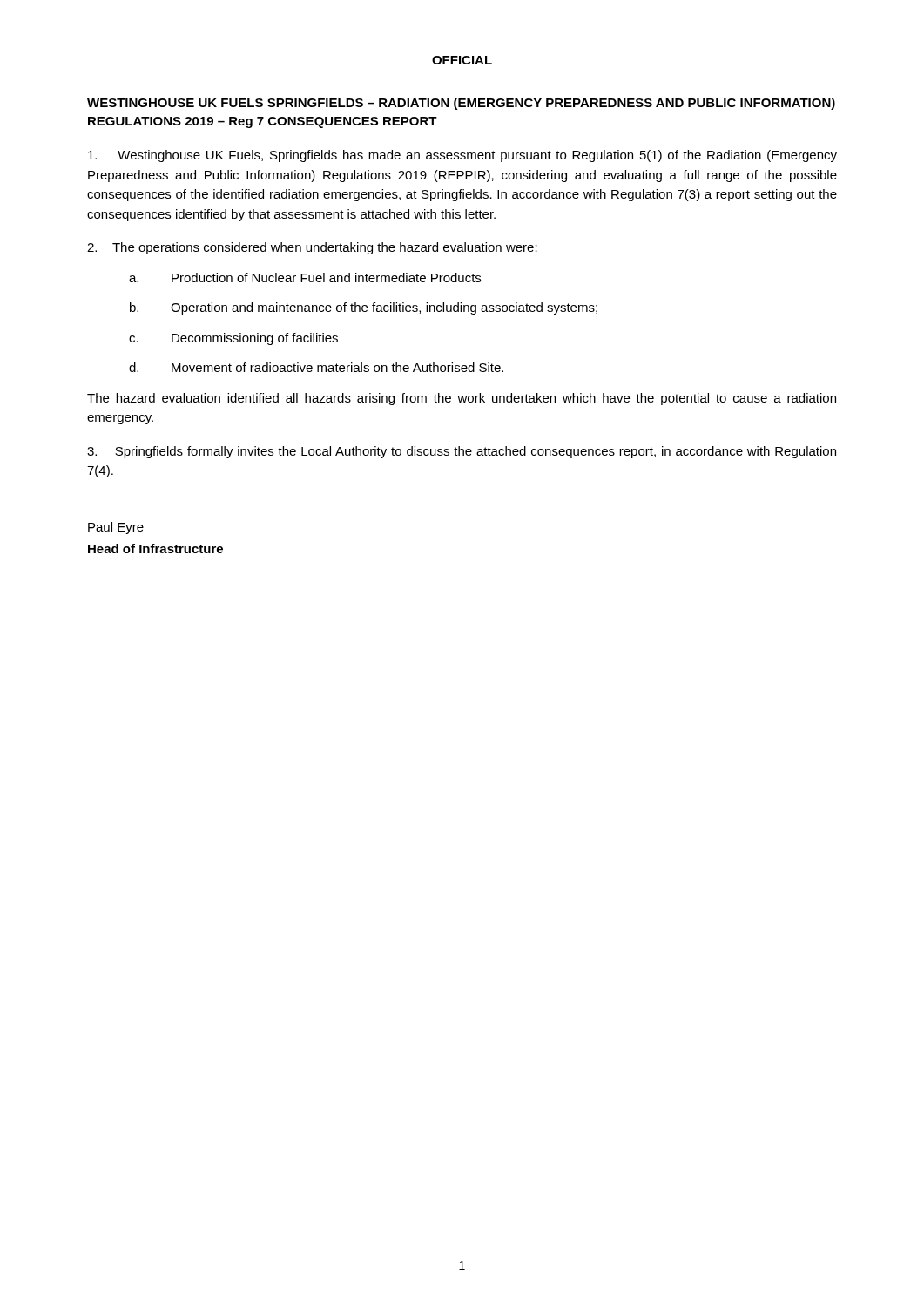Find the region starting "The hazard evaluation identified all hazards"

click(x=462, y=407)
